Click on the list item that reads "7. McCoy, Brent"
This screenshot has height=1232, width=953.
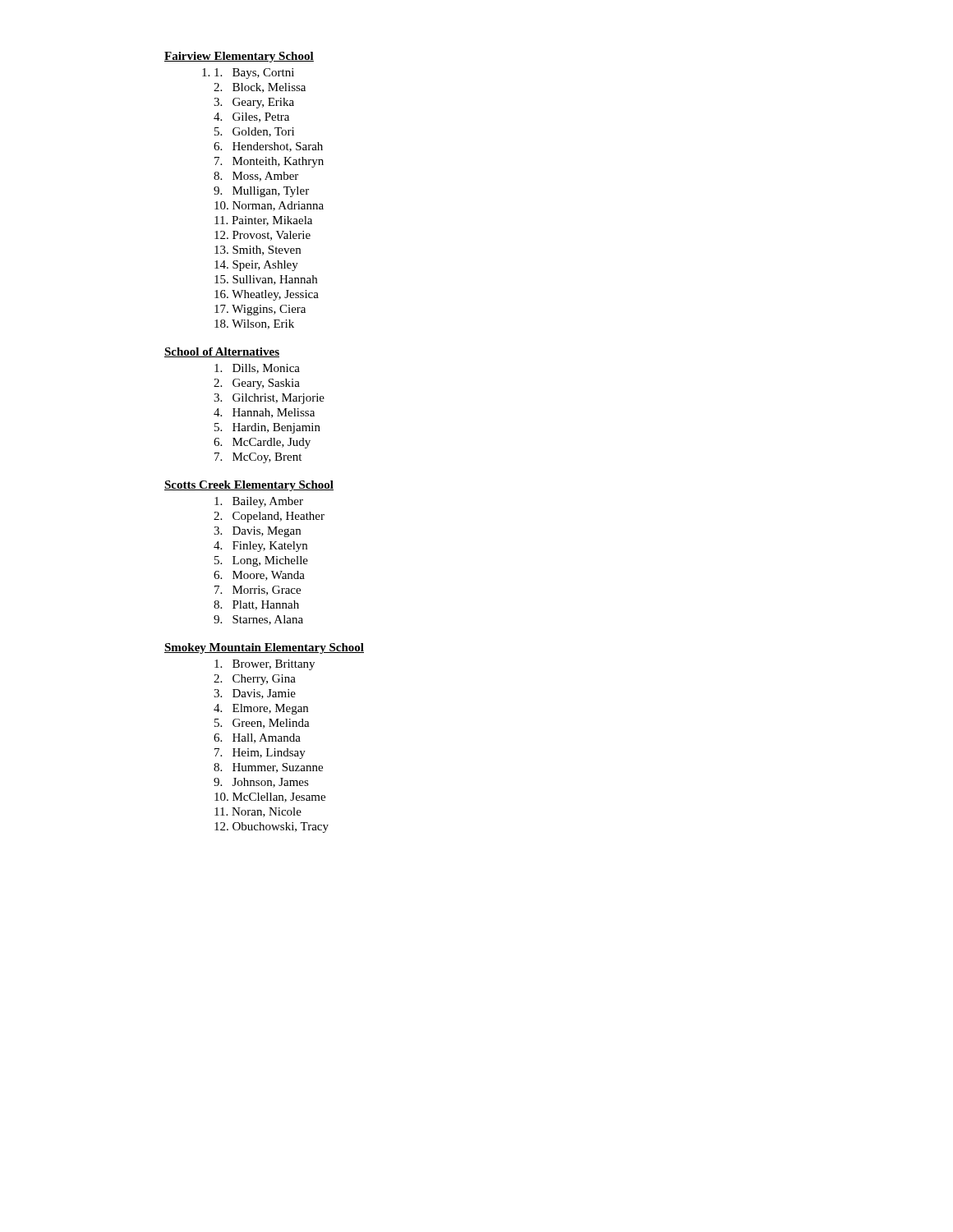258,457
